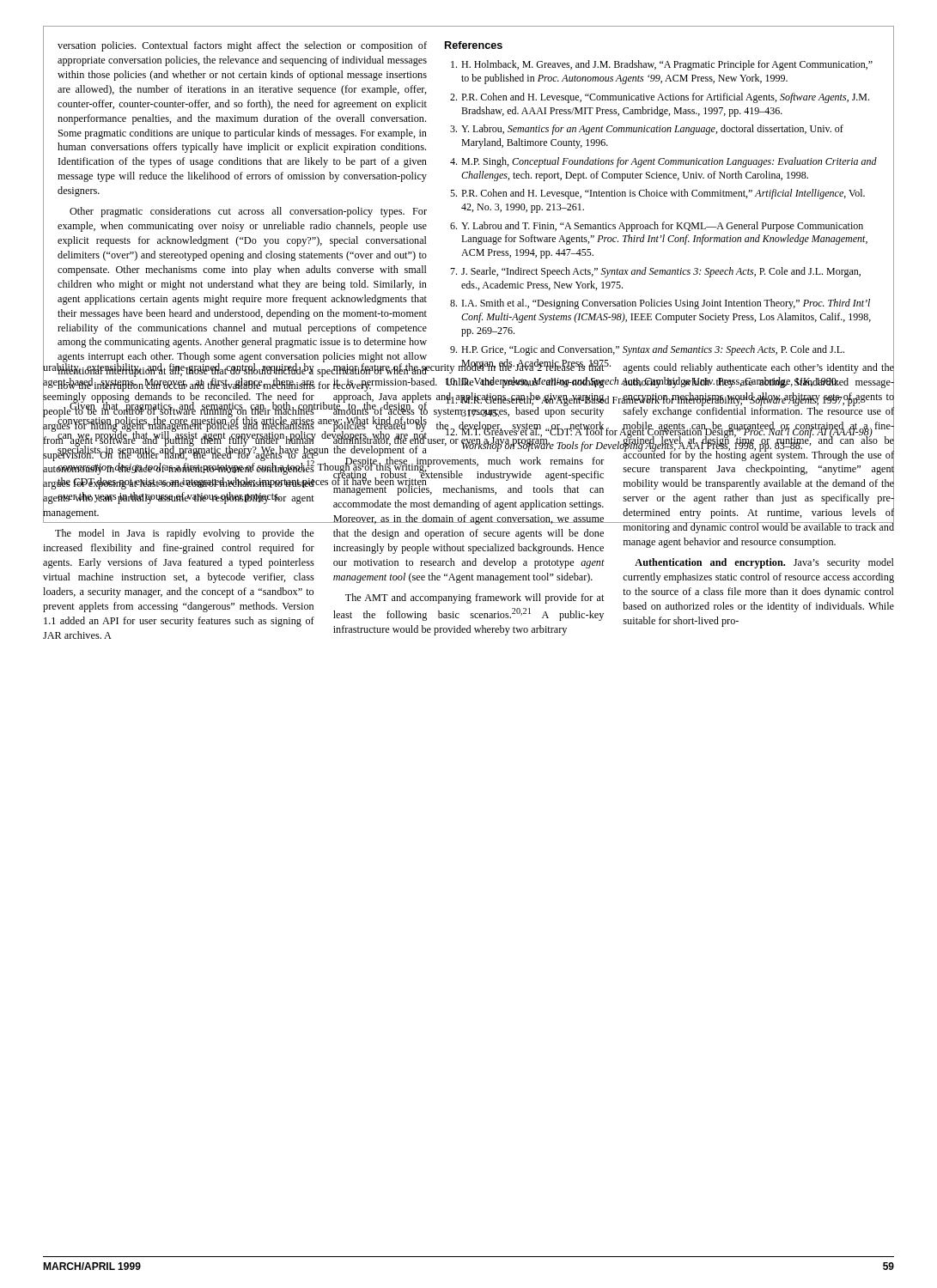Click the passage that begins "11. M.R. Genesereth, “An"

point(662,407)
